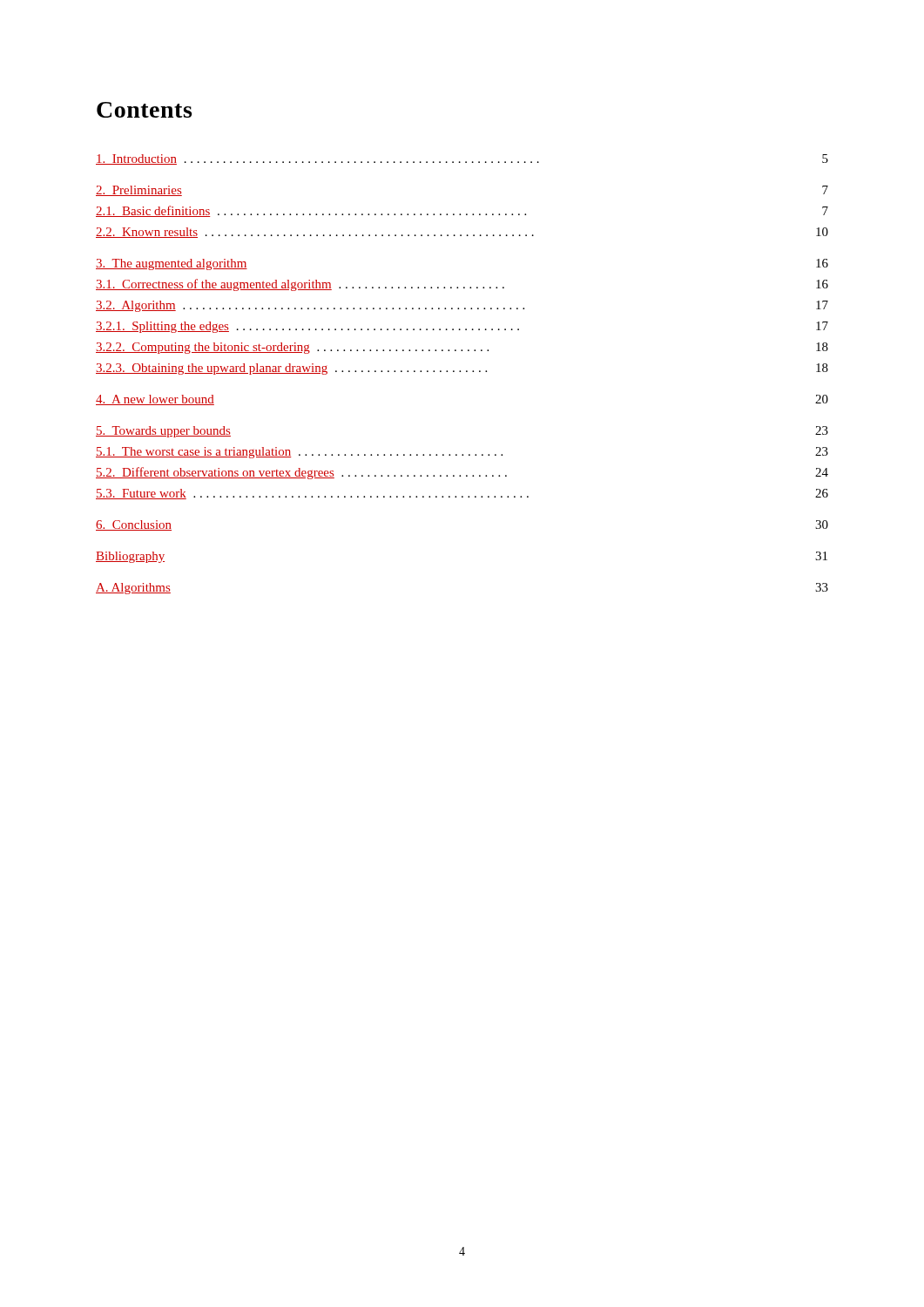This screenshot has width=924, height=1307.
Task: Locate the block of text that opens with "3.2. Algorithm ."
Action: point(462,305)
